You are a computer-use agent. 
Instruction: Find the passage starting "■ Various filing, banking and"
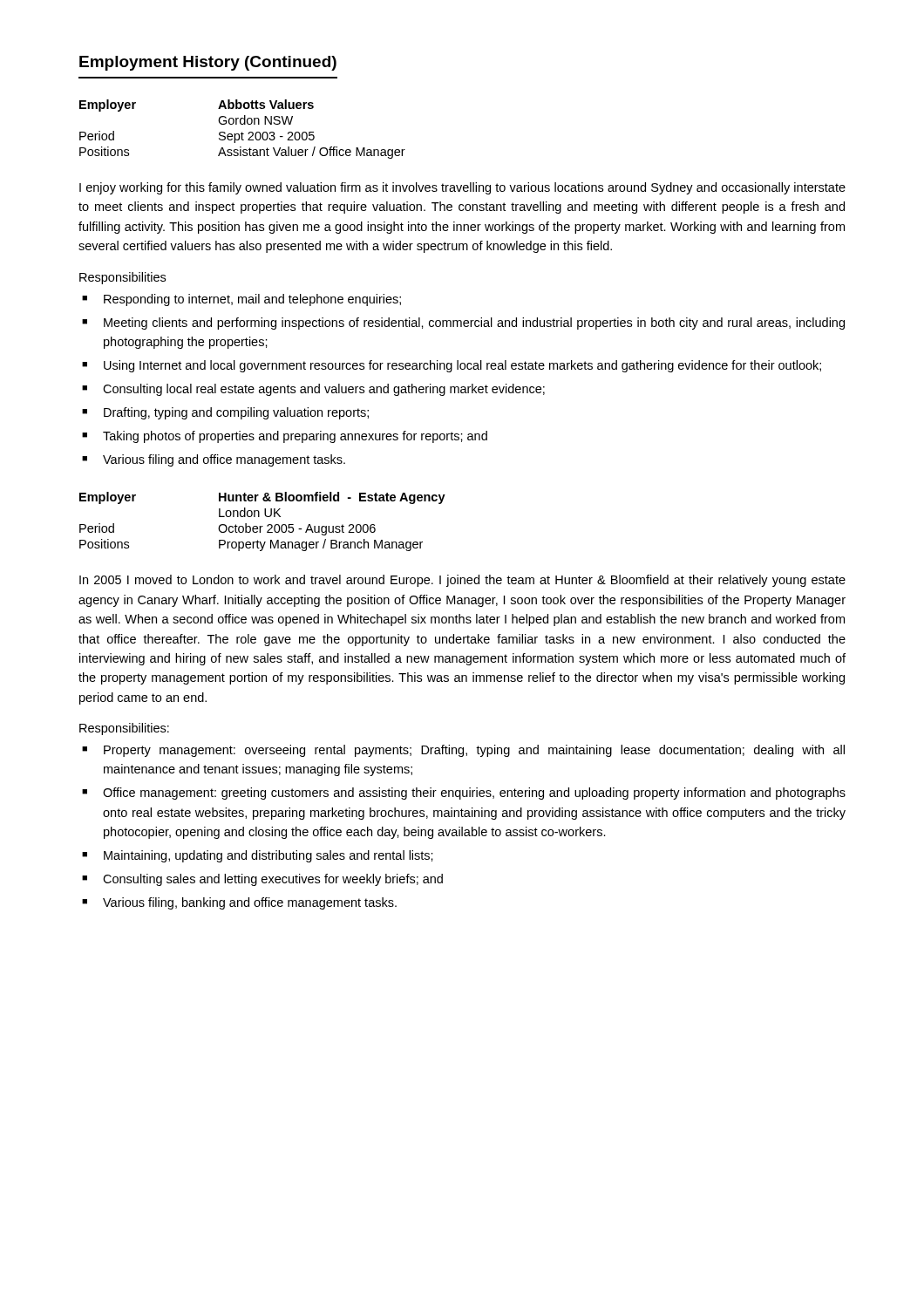tap(239, 903)
